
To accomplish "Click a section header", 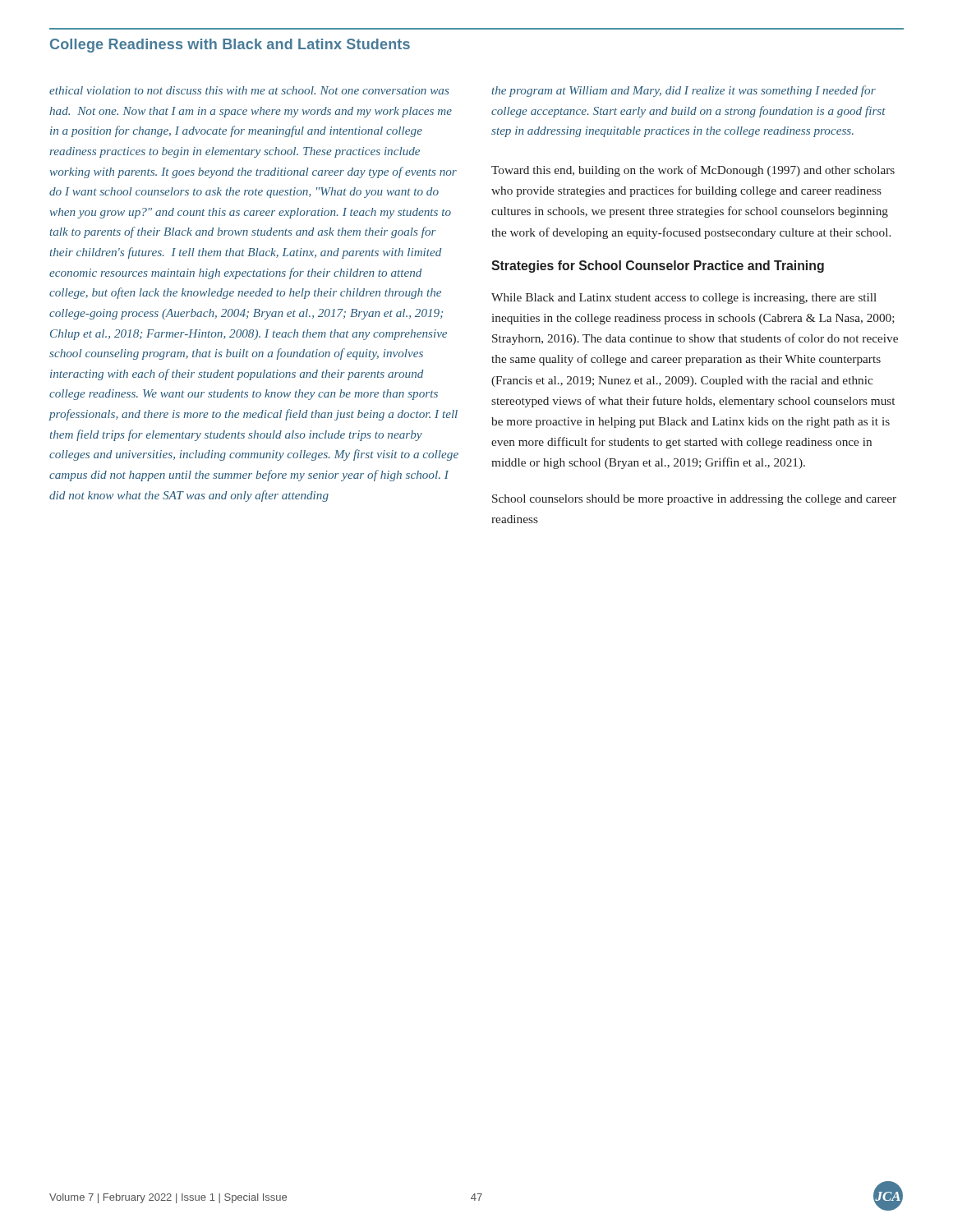I will 658,266.
